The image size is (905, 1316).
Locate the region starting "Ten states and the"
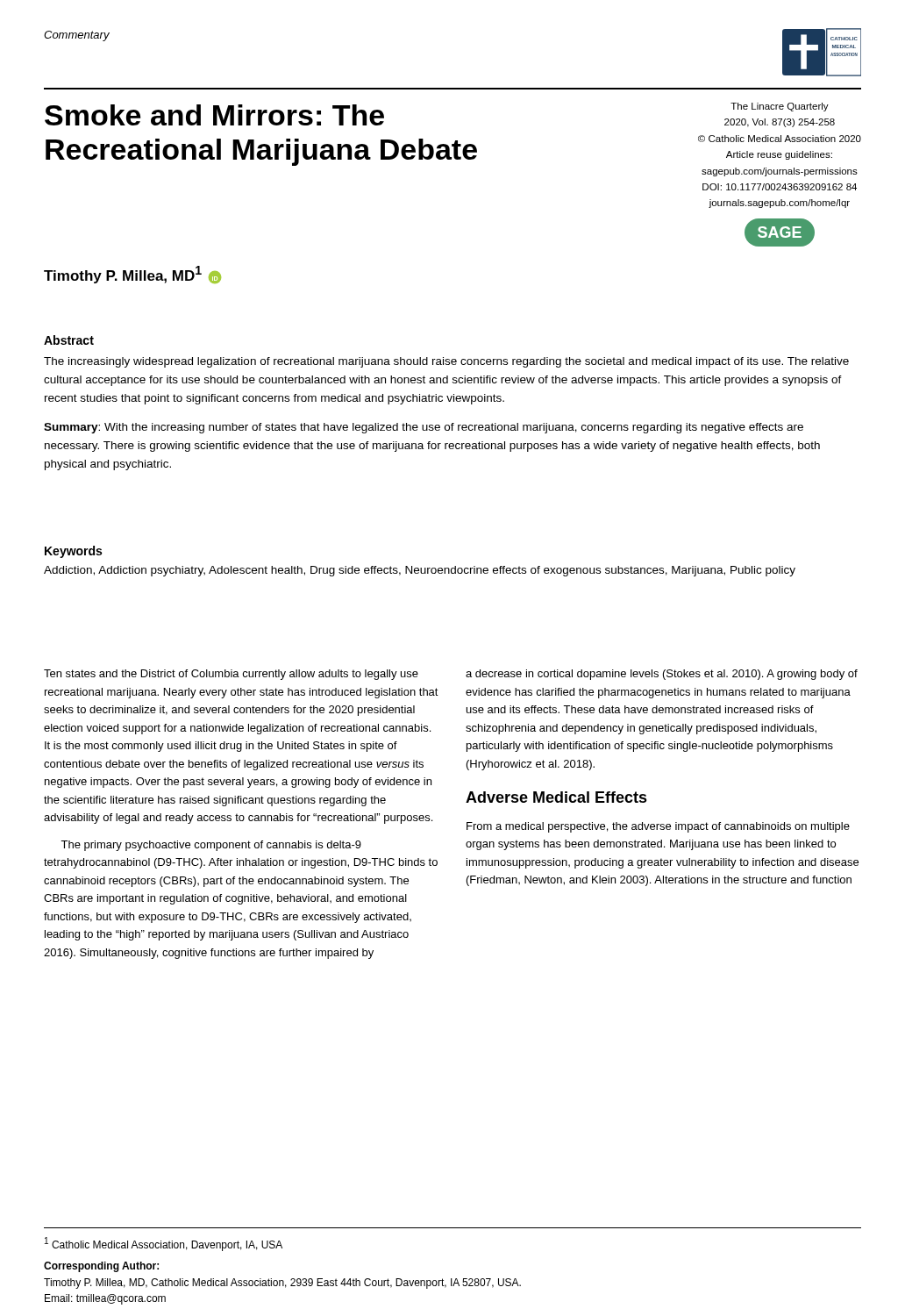click(x=242, y=813)
